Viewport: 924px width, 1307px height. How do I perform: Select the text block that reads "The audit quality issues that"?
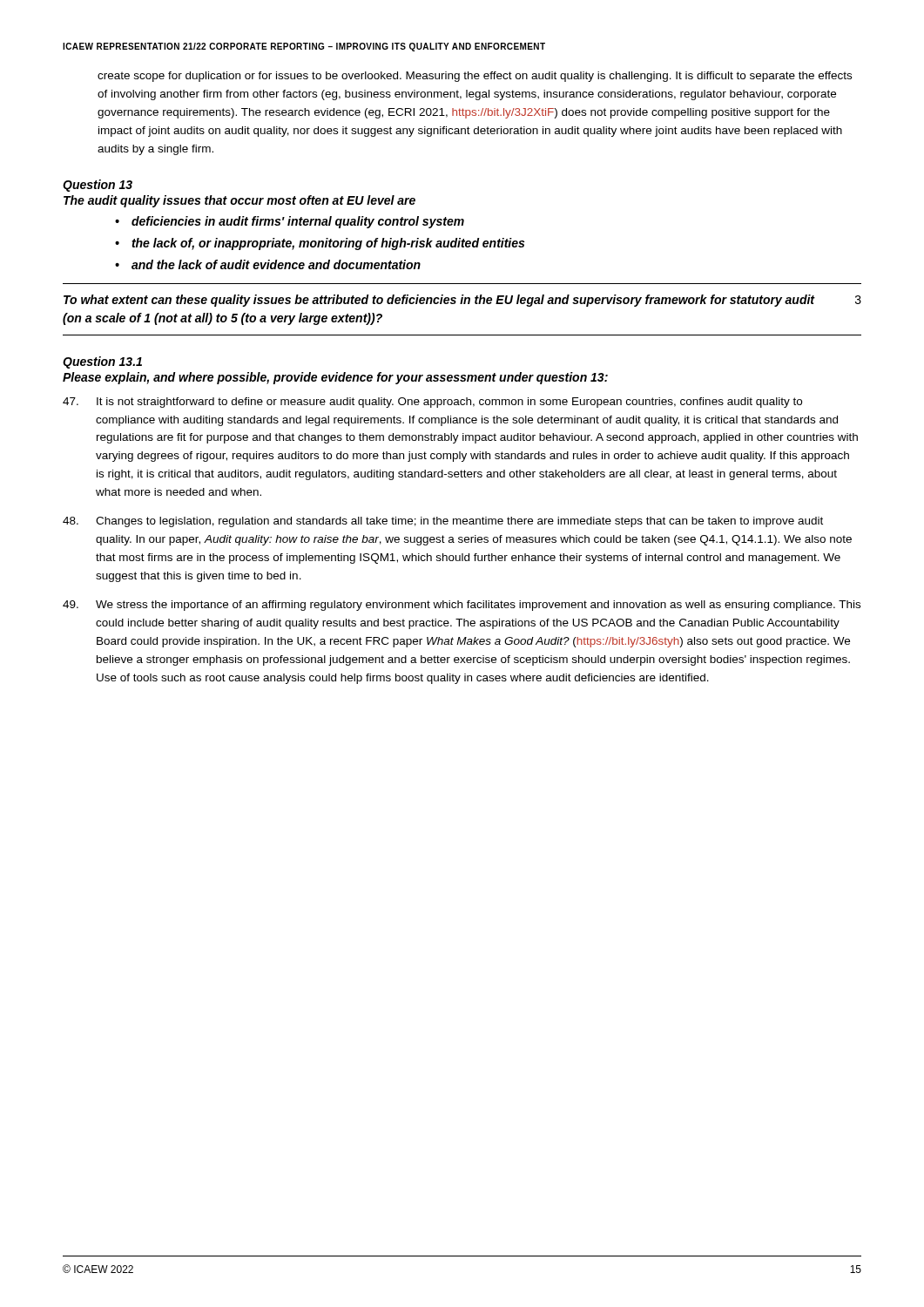pyautogui.click(x=239, y=200)
